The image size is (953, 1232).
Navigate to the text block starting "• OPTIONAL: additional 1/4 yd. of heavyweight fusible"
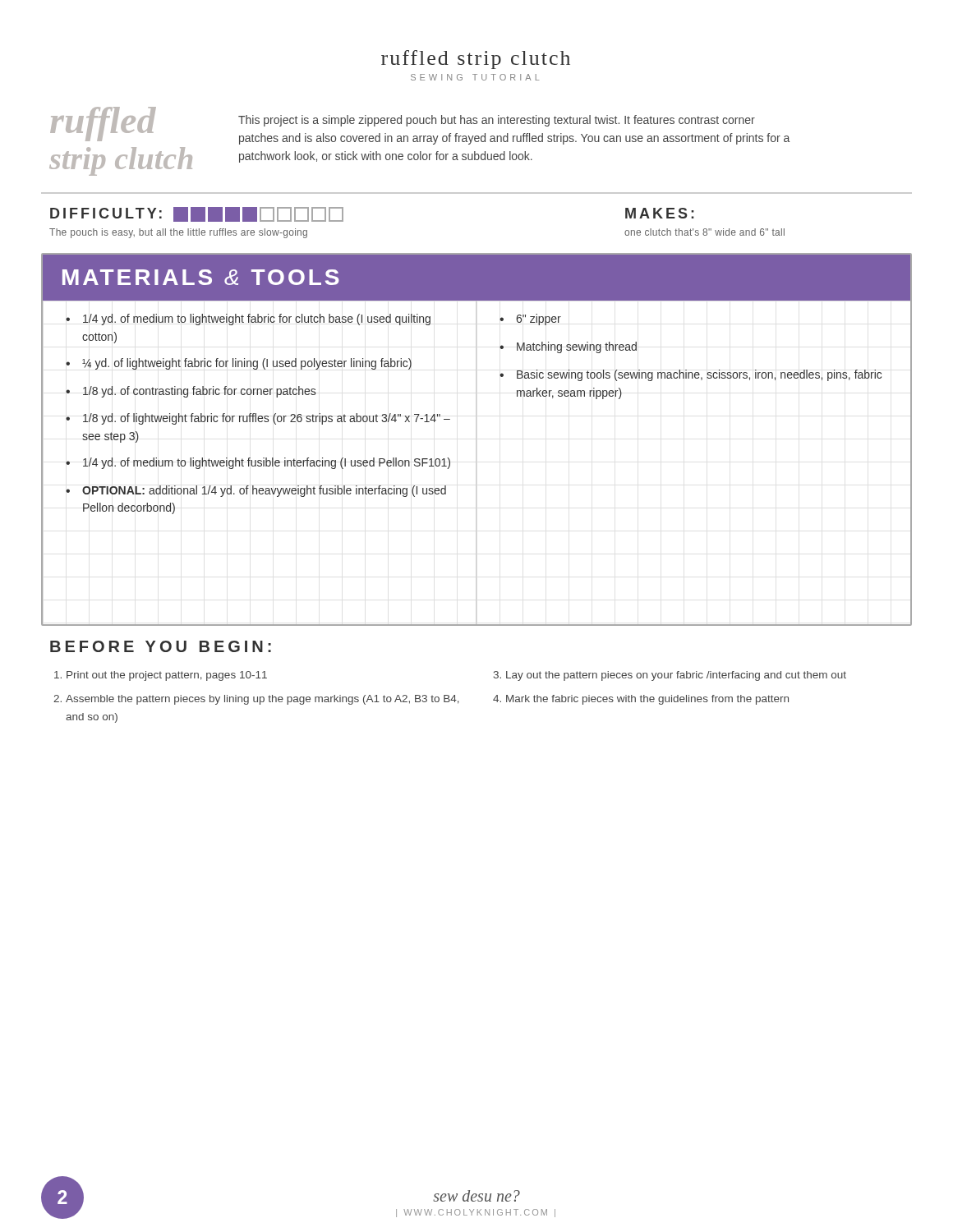click(x=264, y=500)
